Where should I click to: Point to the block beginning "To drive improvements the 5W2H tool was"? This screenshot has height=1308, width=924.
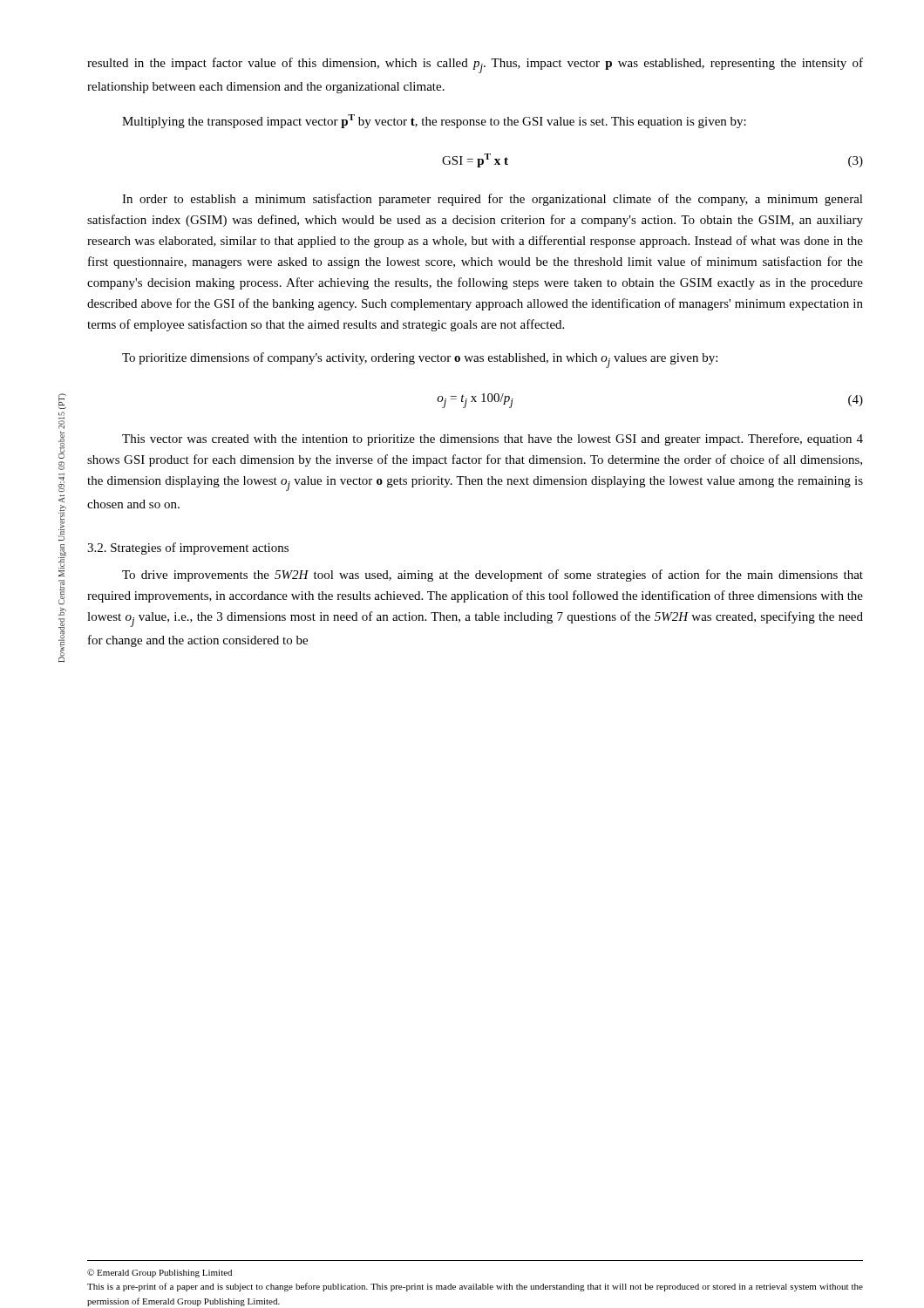(x=475, y=607)
